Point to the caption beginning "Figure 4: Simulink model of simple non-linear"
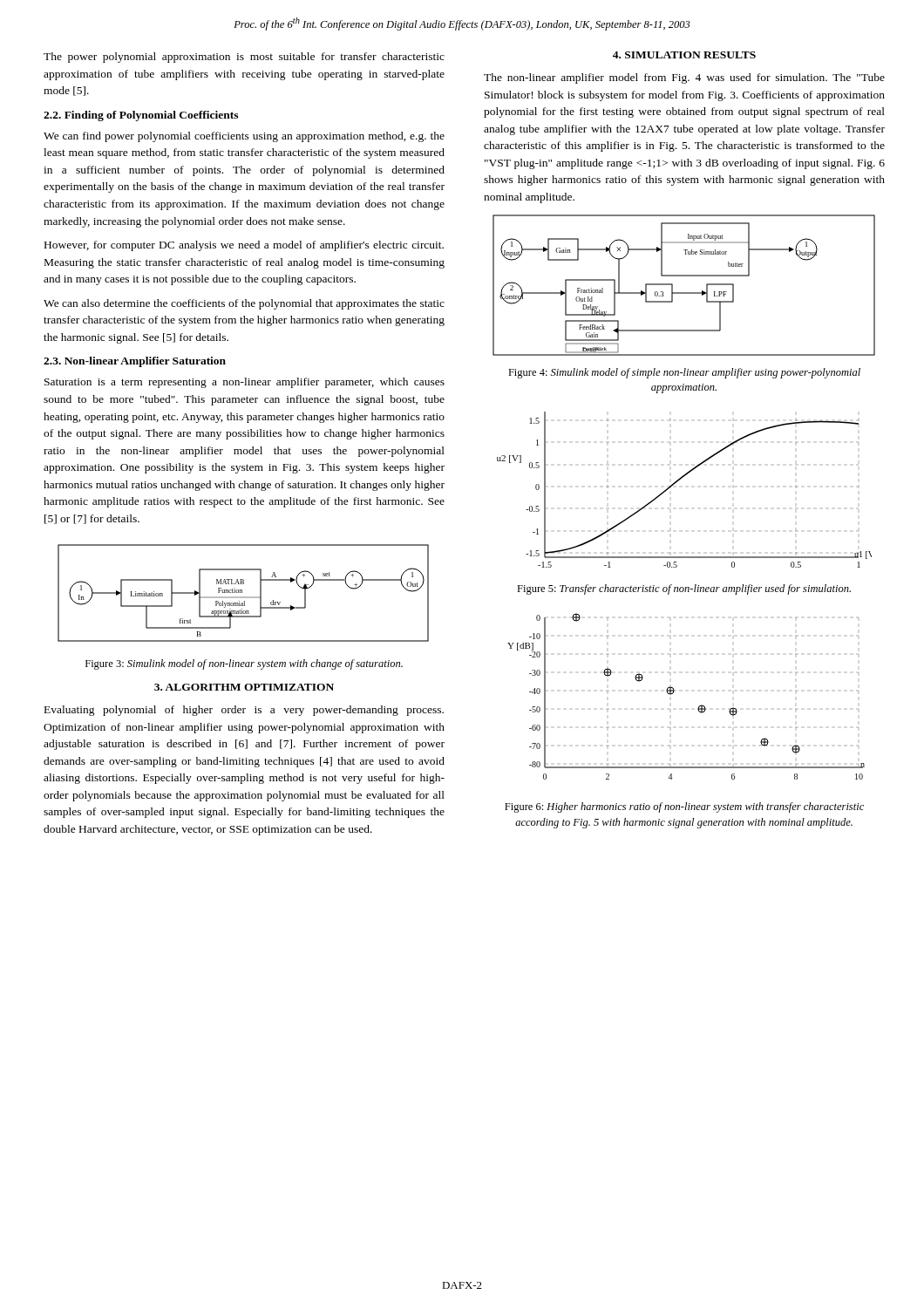Image resolution: width=924 pixels, height=1308 pixels. tap(684, 380)
